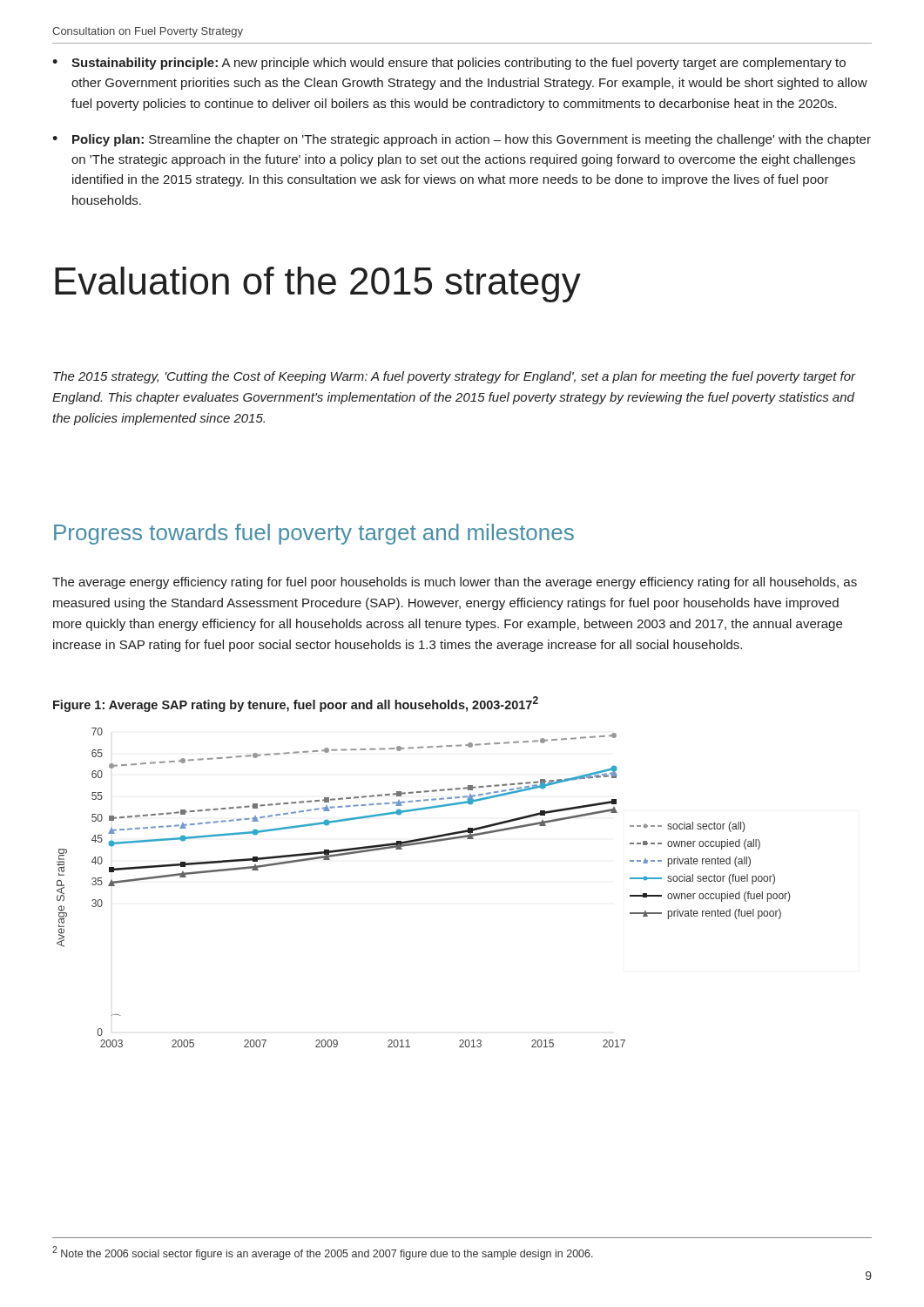Select the footnote that says "2 Note the"
This screenshot has width=924, height=1307.
point(323,1253)
